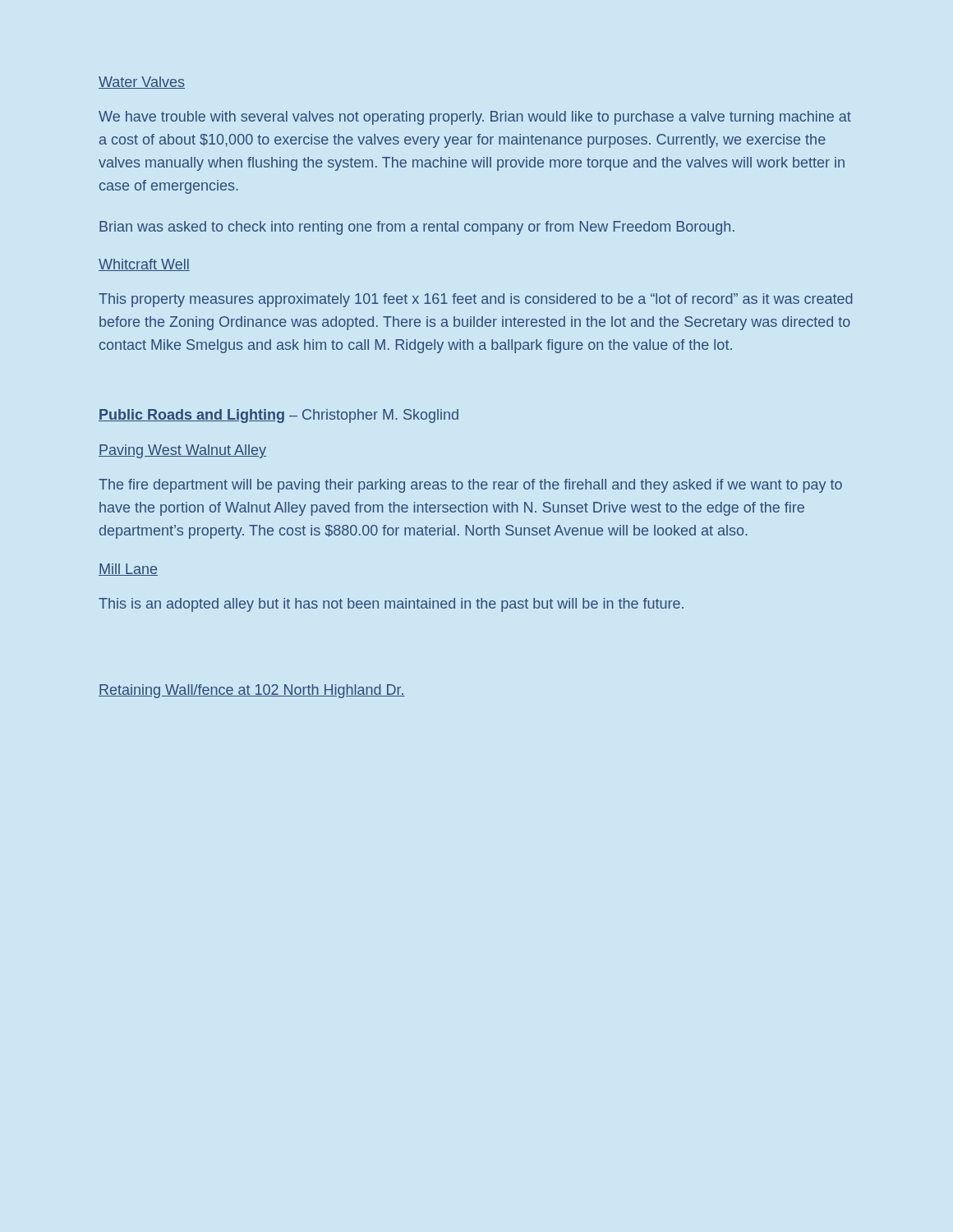Locate the section header with the text "Whitcraft Well"
953x1232 pixels.
(x=144, y=265)
